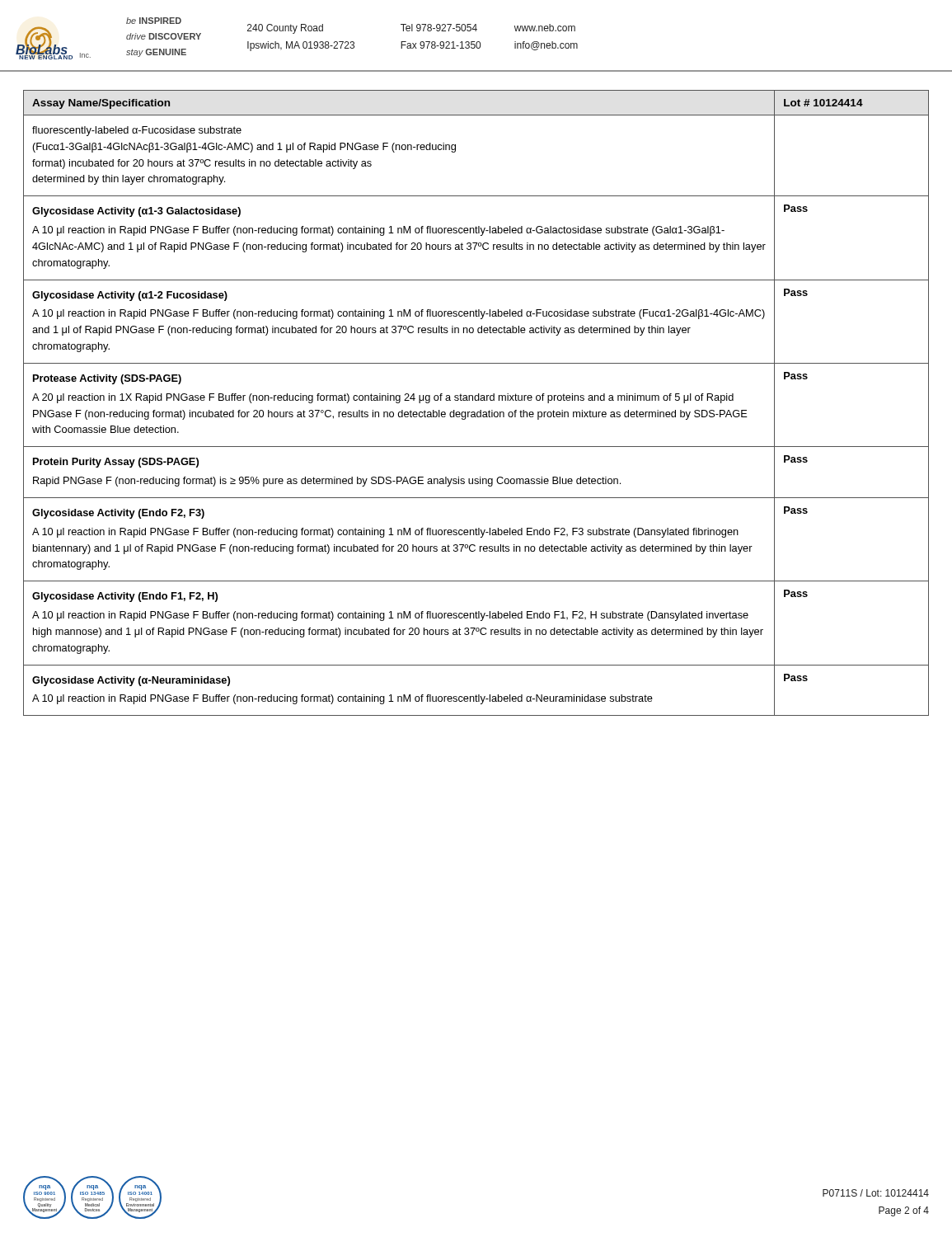Click on the table containing "fluorescently-labeled α-Fucosidase substrate"
This screenshot has height=1237, width=952.
[476, 402]
